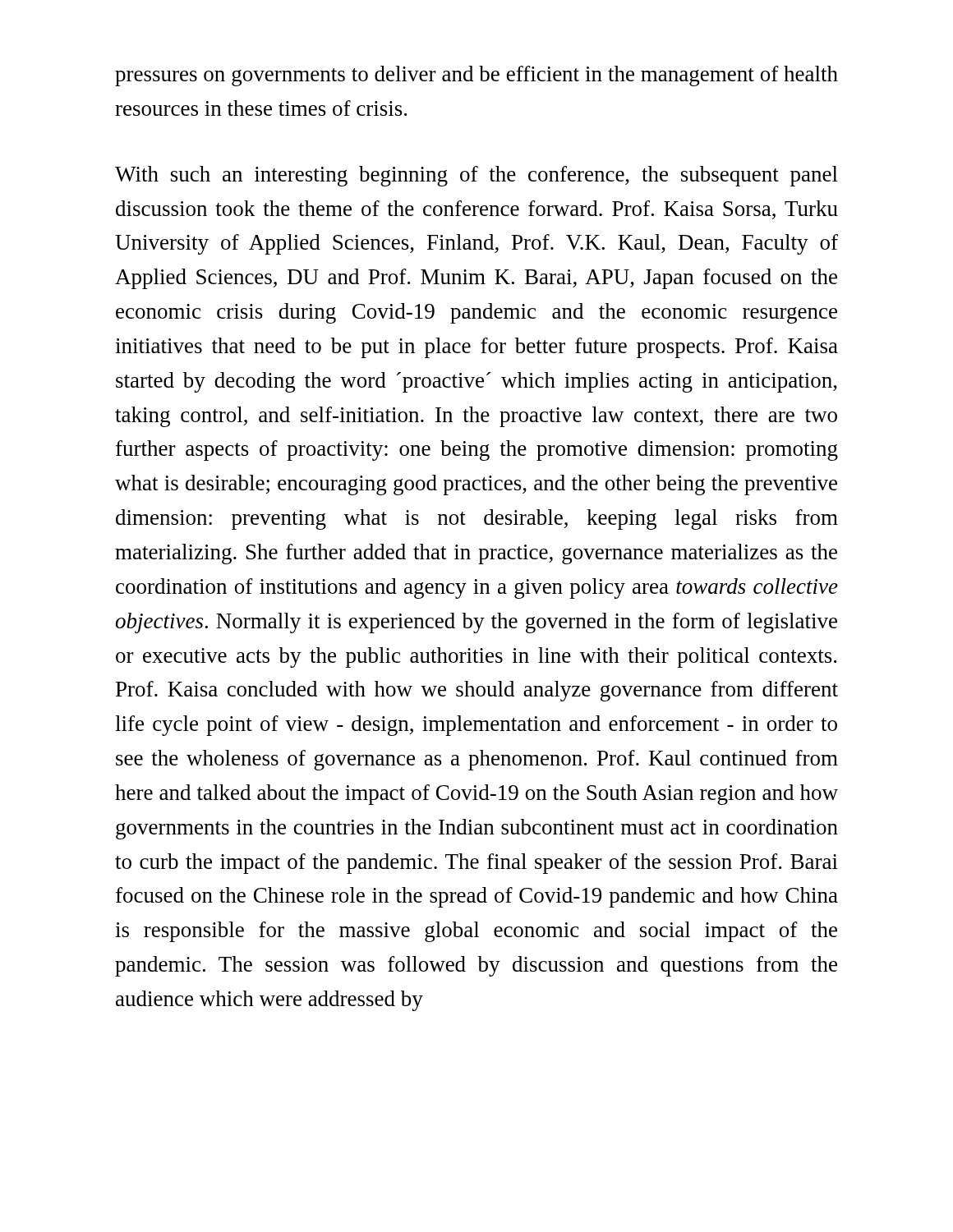Point to the block starting "pressures on governments to deliver and"
Viewport: 953px width, 1232px height.
[x=476, y=91]
